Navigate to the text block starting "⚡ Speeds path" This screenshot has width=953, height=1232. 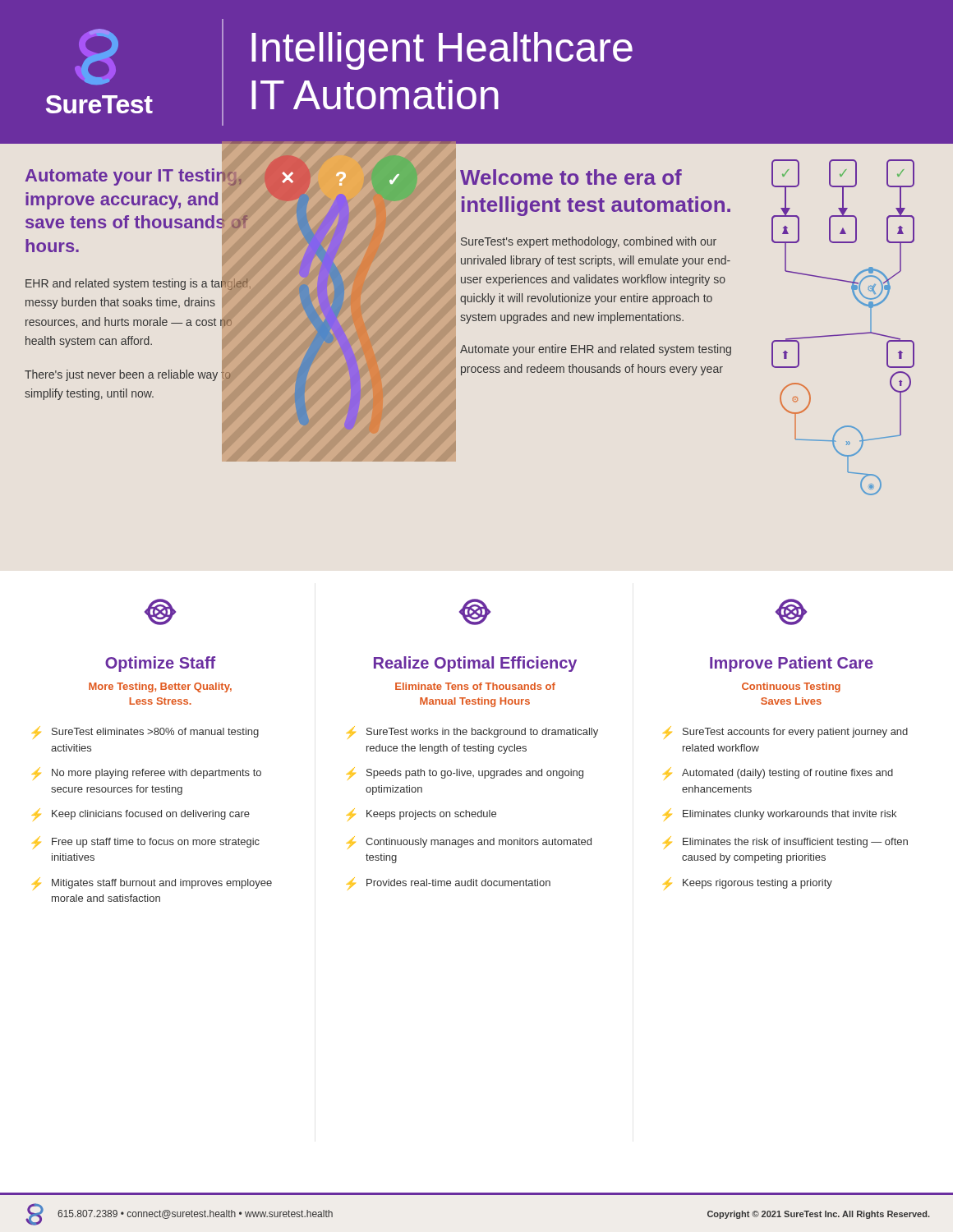tap(475, 781)
